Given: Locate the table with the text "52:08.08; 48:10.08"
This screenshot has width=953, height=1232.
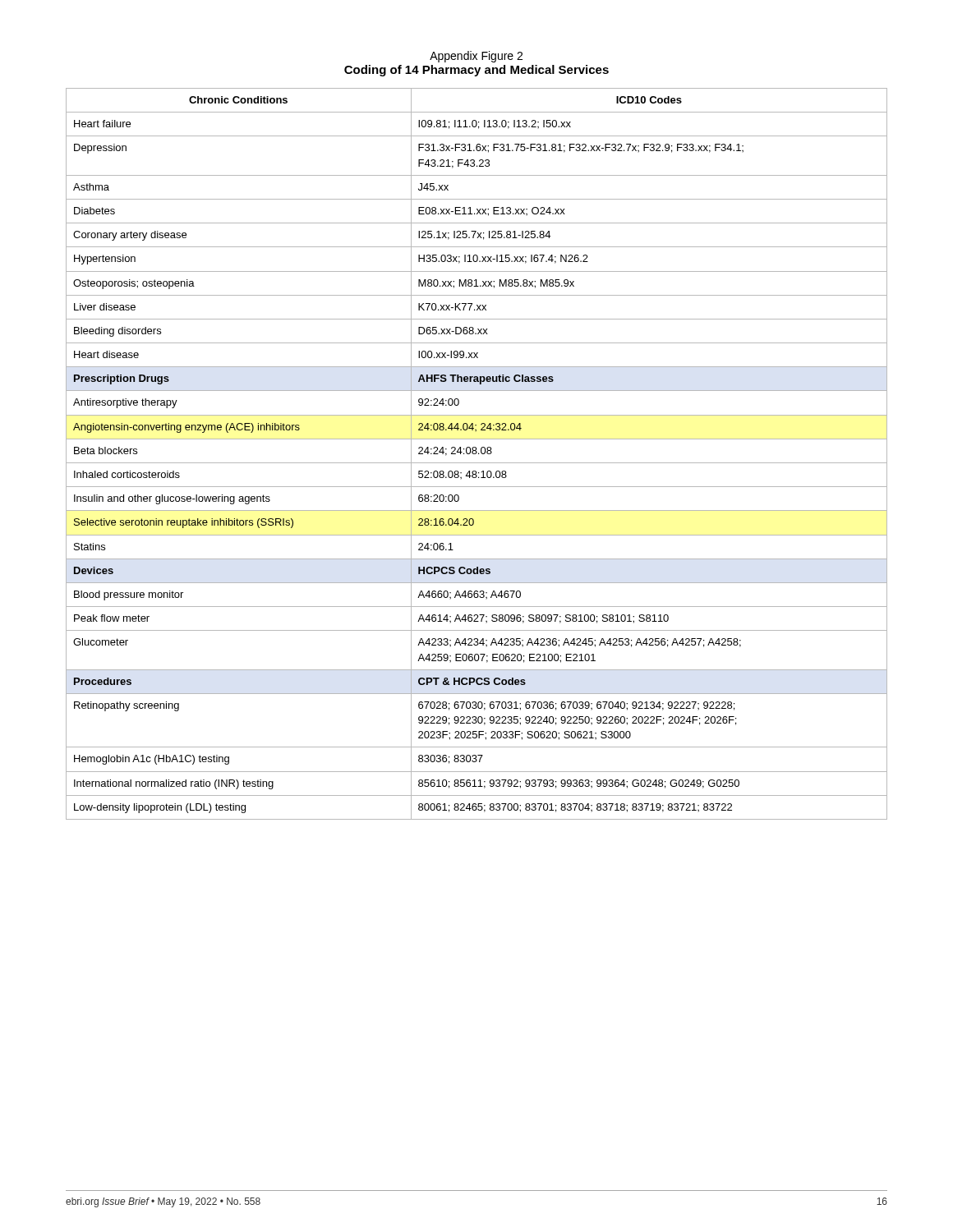Looking at the screenshot, I should point(476,454).
